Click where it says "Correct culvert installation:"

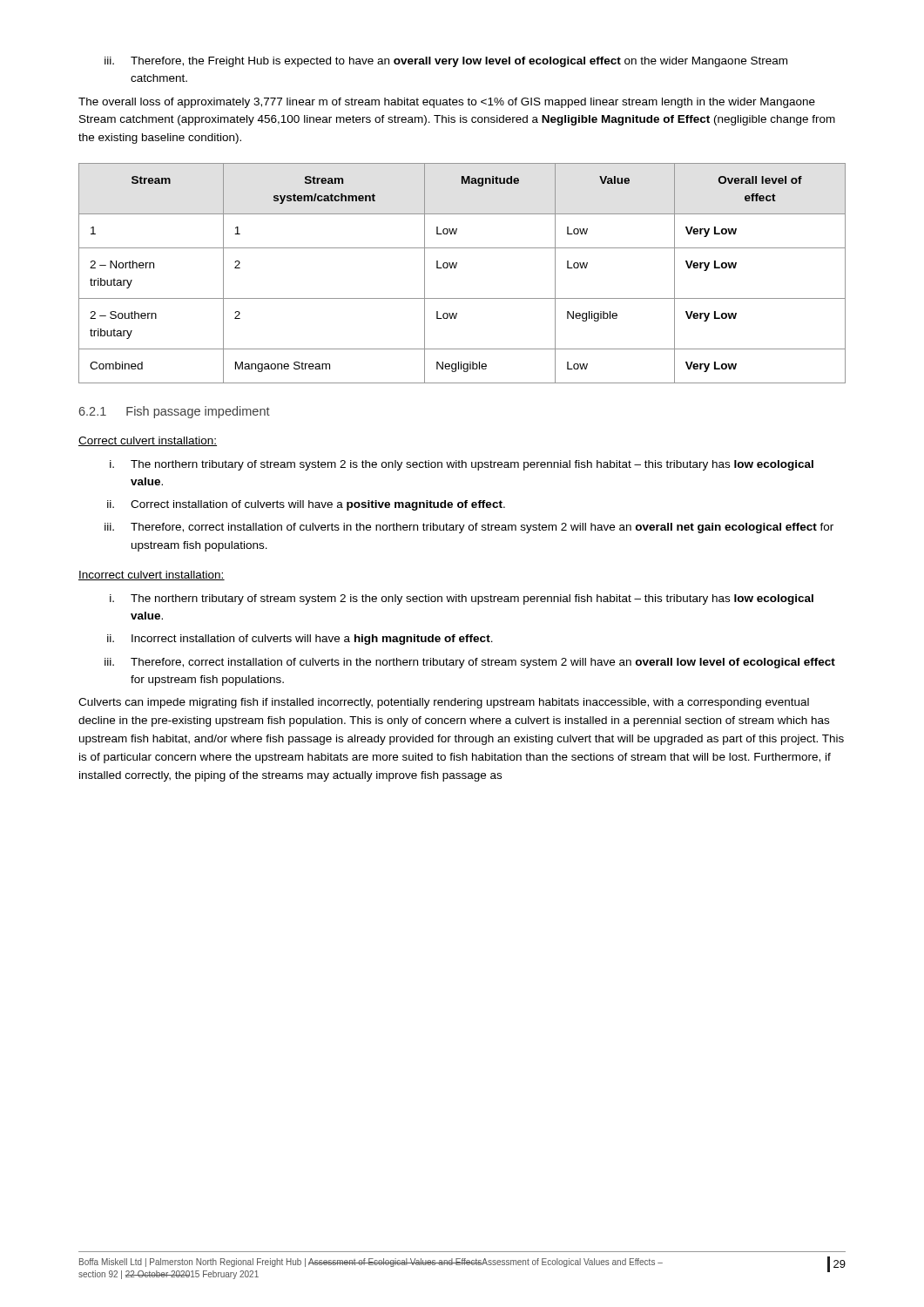148,441
